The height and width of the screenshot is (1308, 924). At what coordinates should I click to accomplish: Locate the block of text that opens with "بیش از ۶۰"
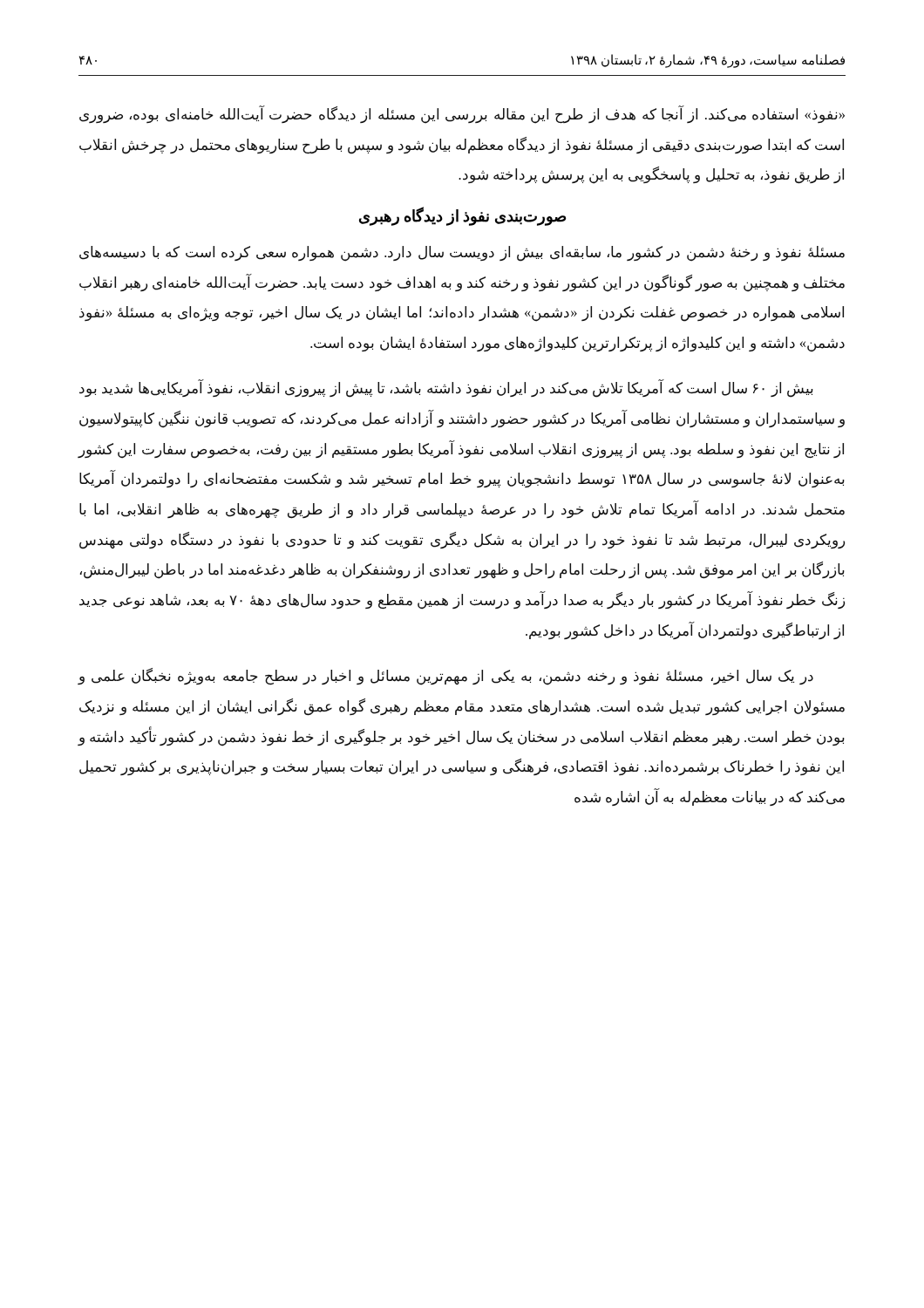pos(462,510)
